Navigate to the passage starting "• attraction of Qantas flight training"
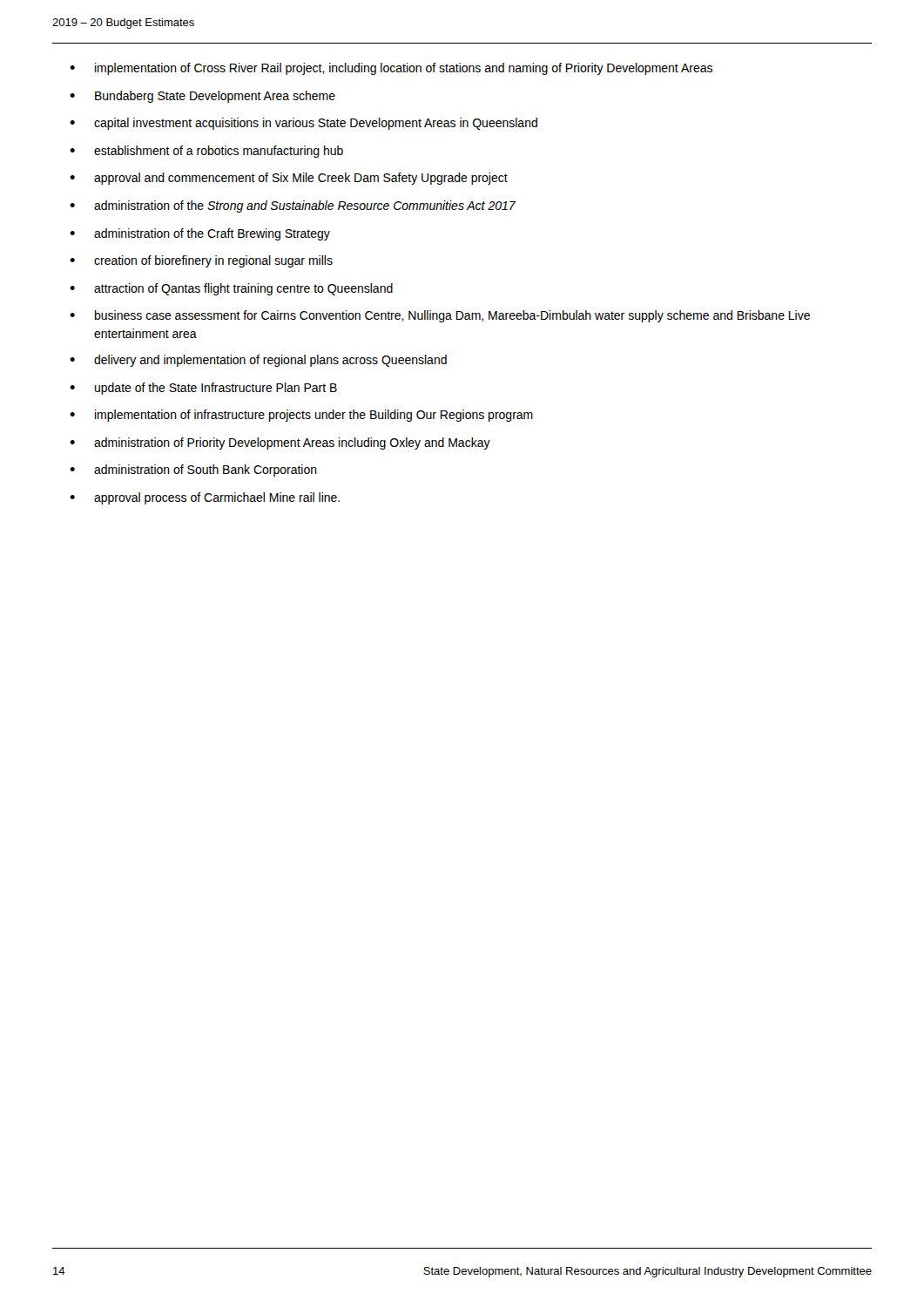This screenshot has height=1307, width=924. pyautogui.click(x=231, y=289)
